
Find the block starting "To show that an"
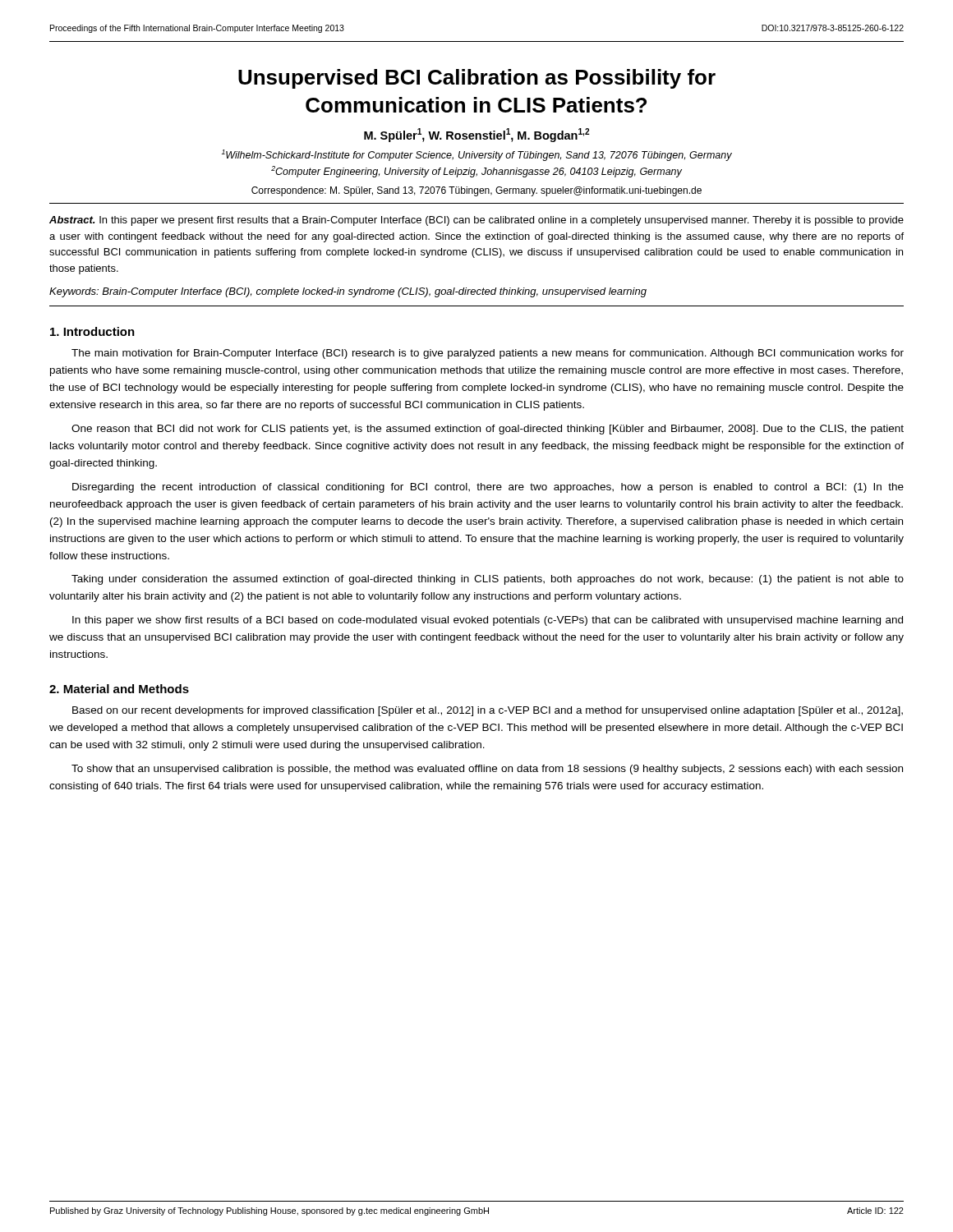476,777
